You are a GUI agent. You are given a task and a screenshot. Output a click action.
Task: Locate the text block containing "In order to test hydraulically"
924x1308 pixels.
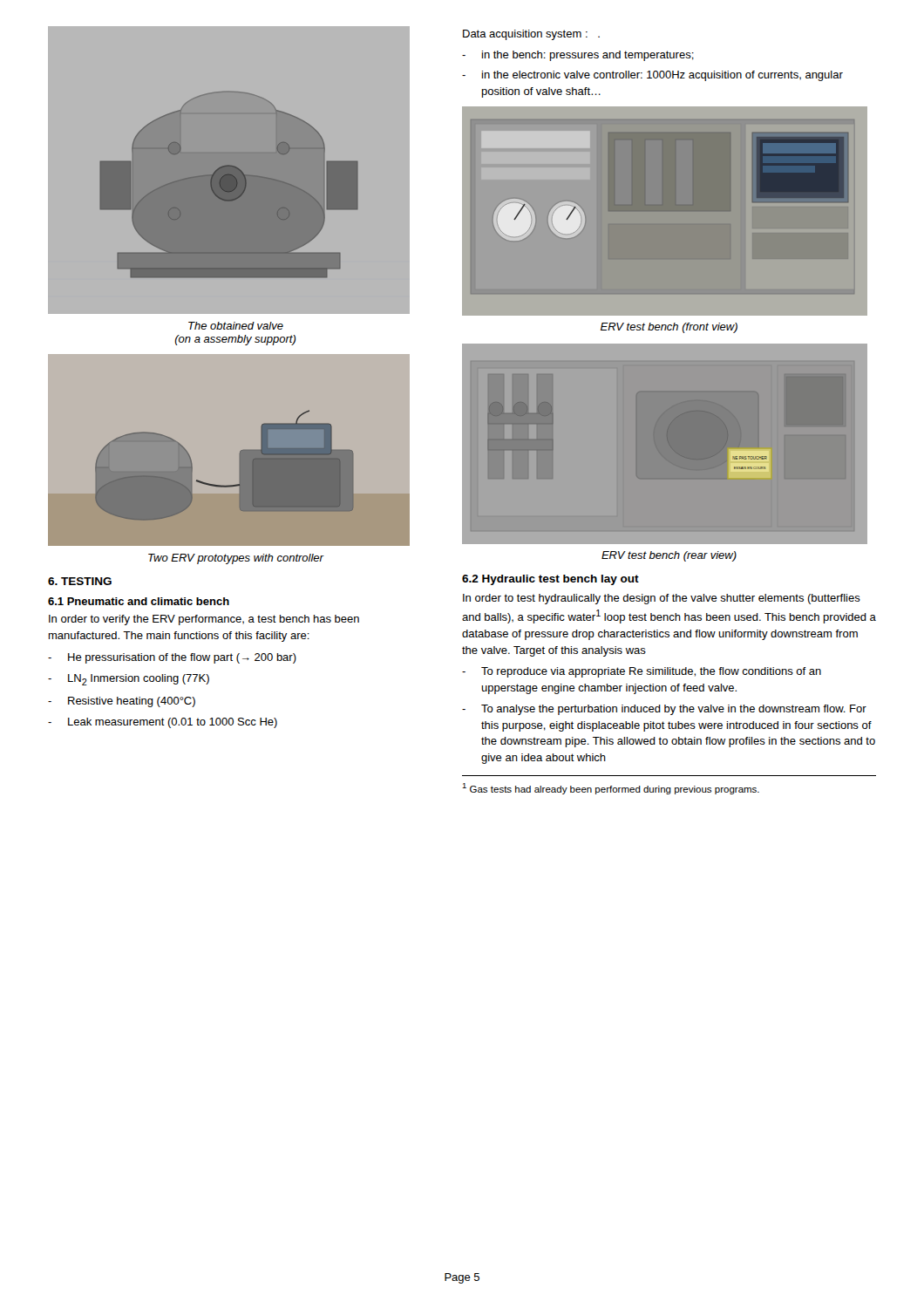[669, 624]
